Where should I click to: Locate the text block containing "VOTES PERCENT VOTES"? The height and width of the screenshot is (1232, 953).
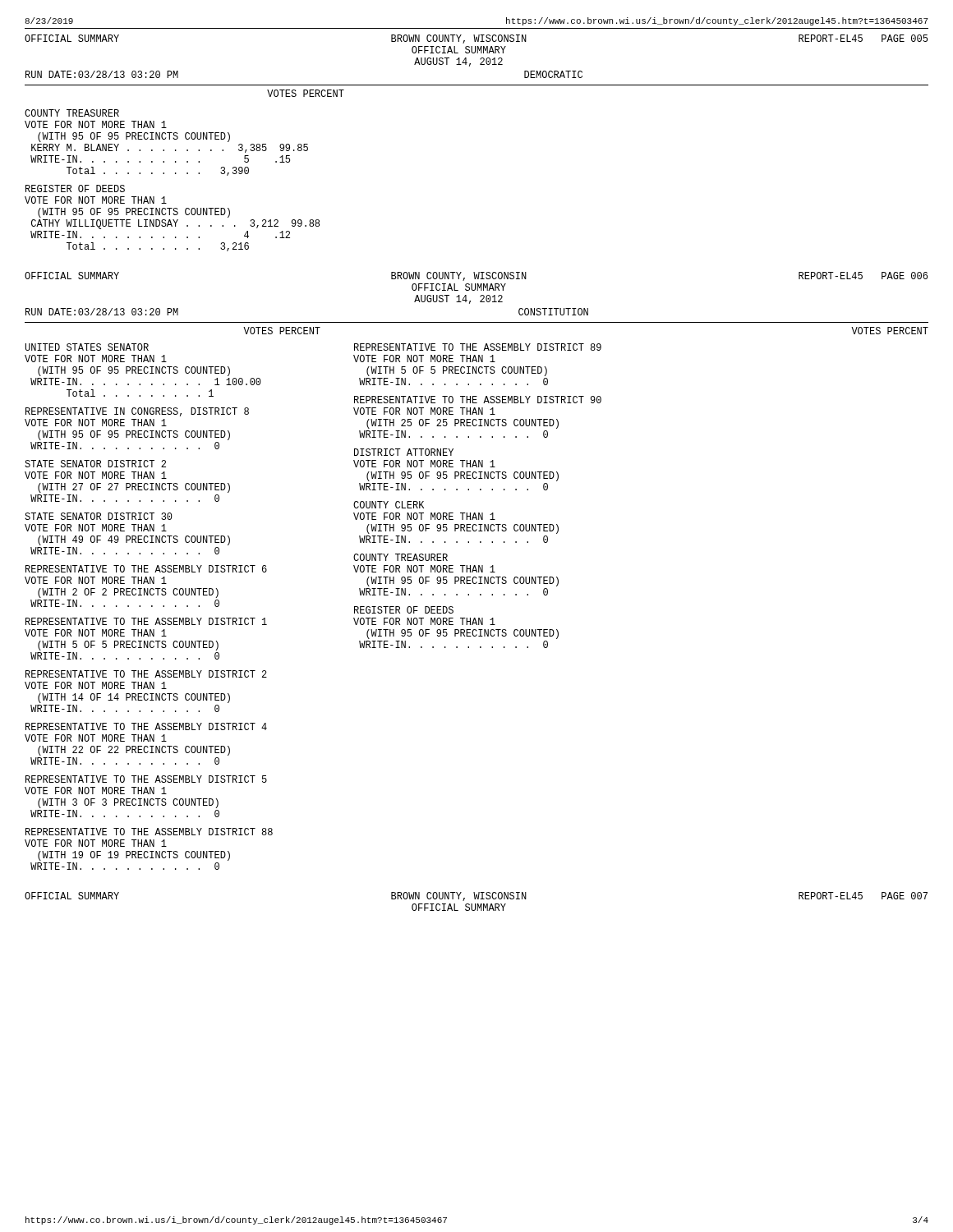(x=476, y=332)
